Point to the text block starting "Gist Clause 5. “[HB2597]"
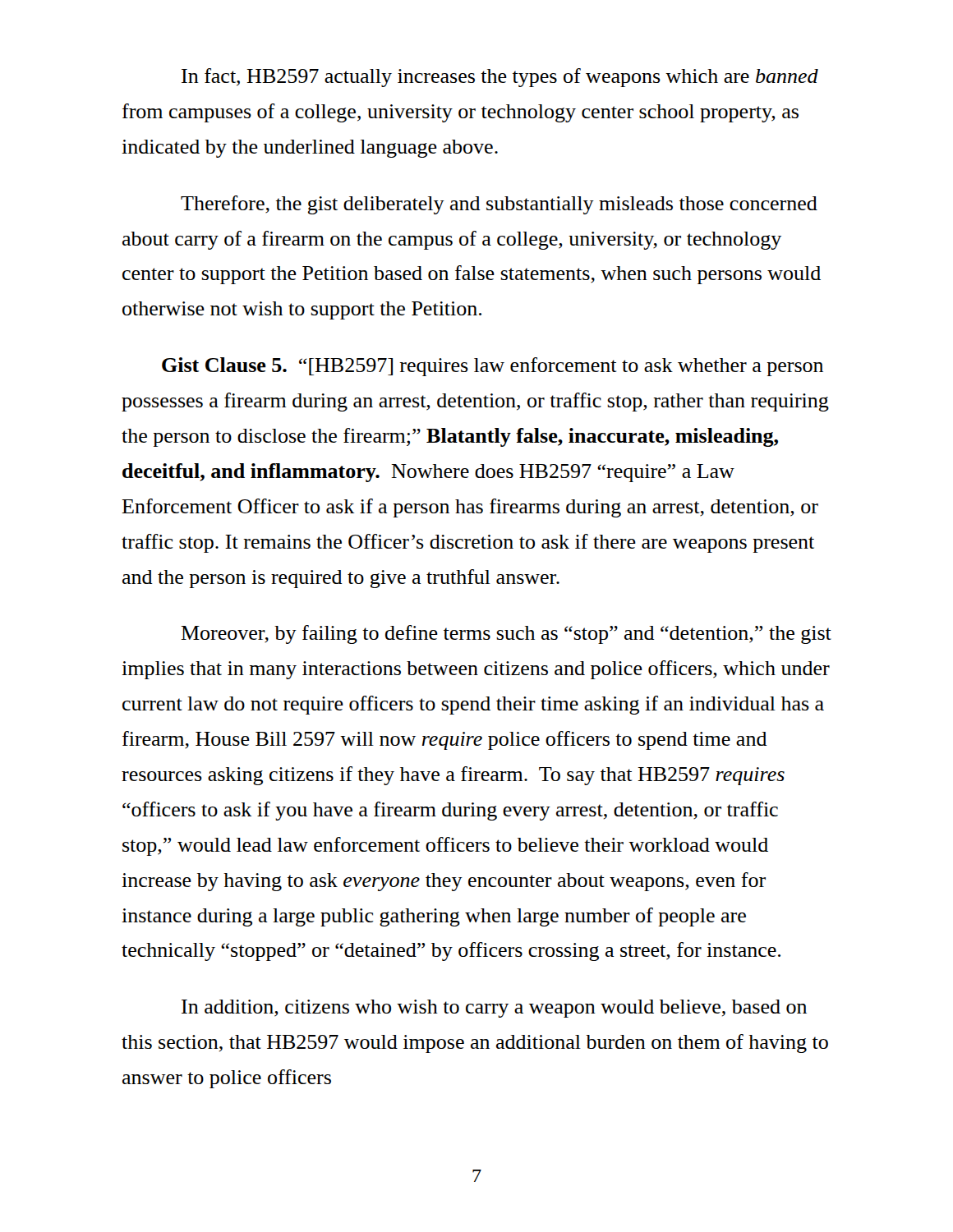This screenshot has width=953, height=1232. pos(476,472)
